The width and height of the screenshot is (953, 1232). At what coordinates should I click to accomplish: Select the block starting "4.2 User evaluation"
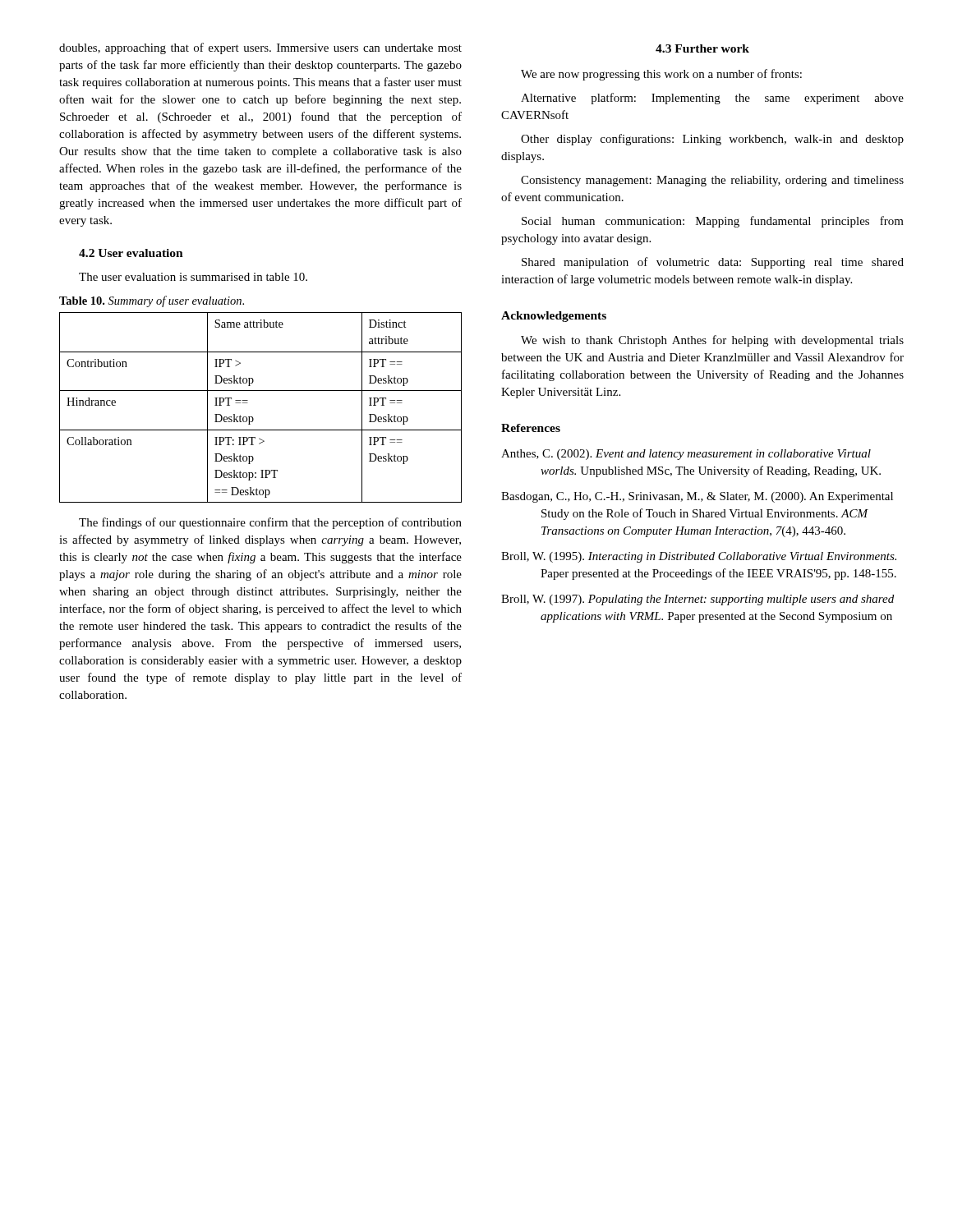131,253
